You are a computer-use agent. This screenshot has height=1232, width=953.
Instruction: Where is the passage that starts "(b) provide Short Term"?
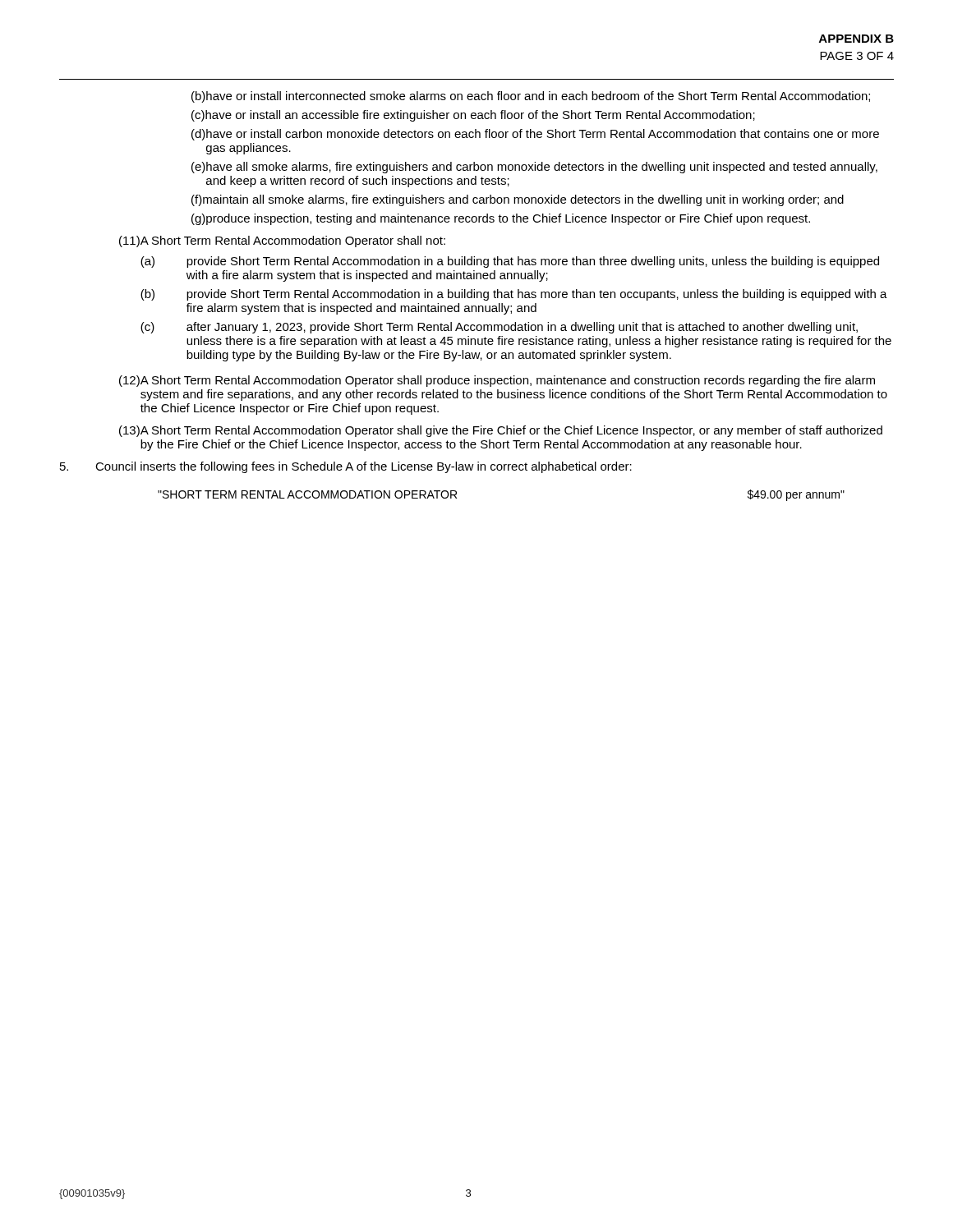[517, 301]
